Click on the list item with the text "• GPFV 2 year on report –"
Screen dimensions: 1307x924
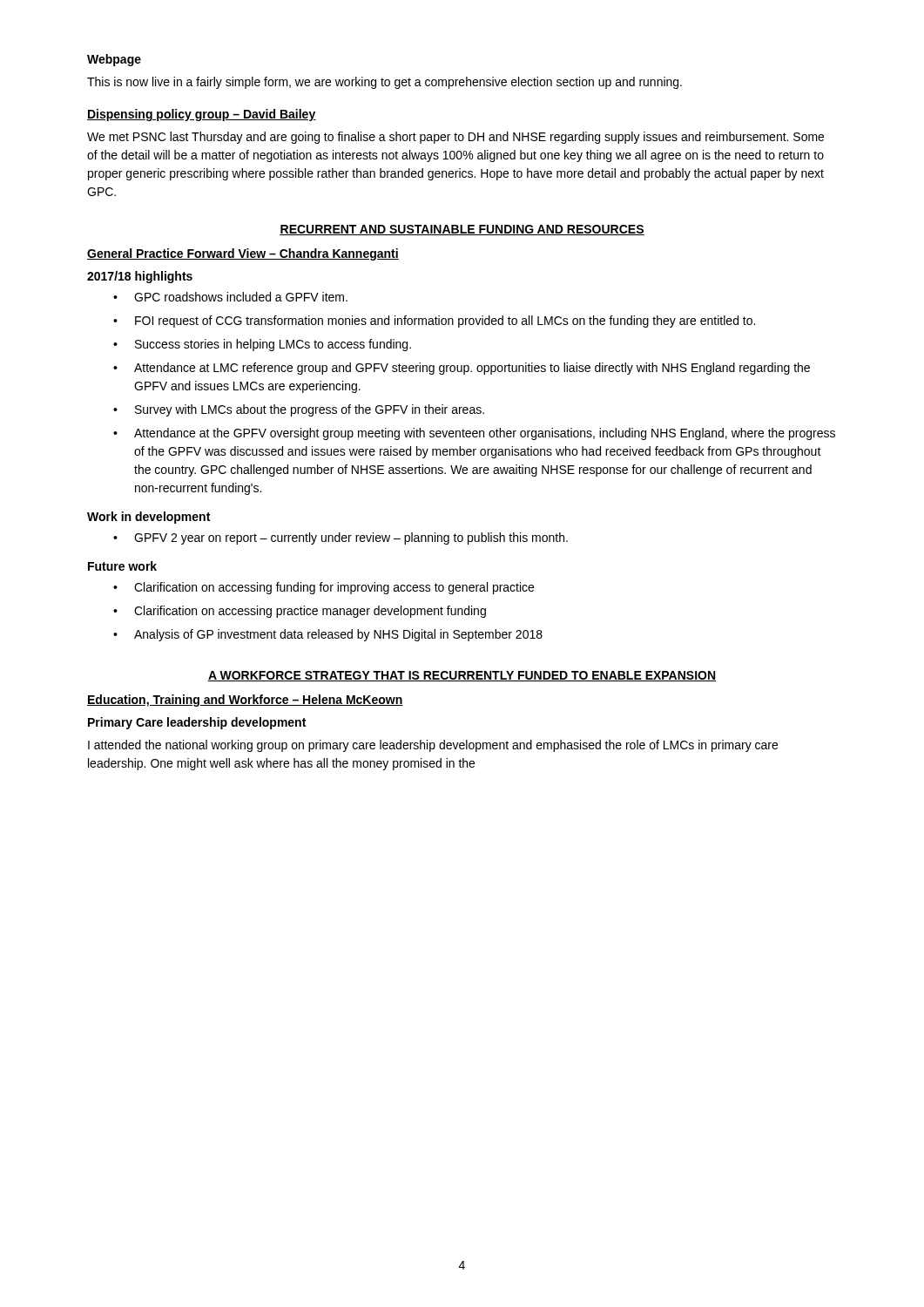click(341, 538)
